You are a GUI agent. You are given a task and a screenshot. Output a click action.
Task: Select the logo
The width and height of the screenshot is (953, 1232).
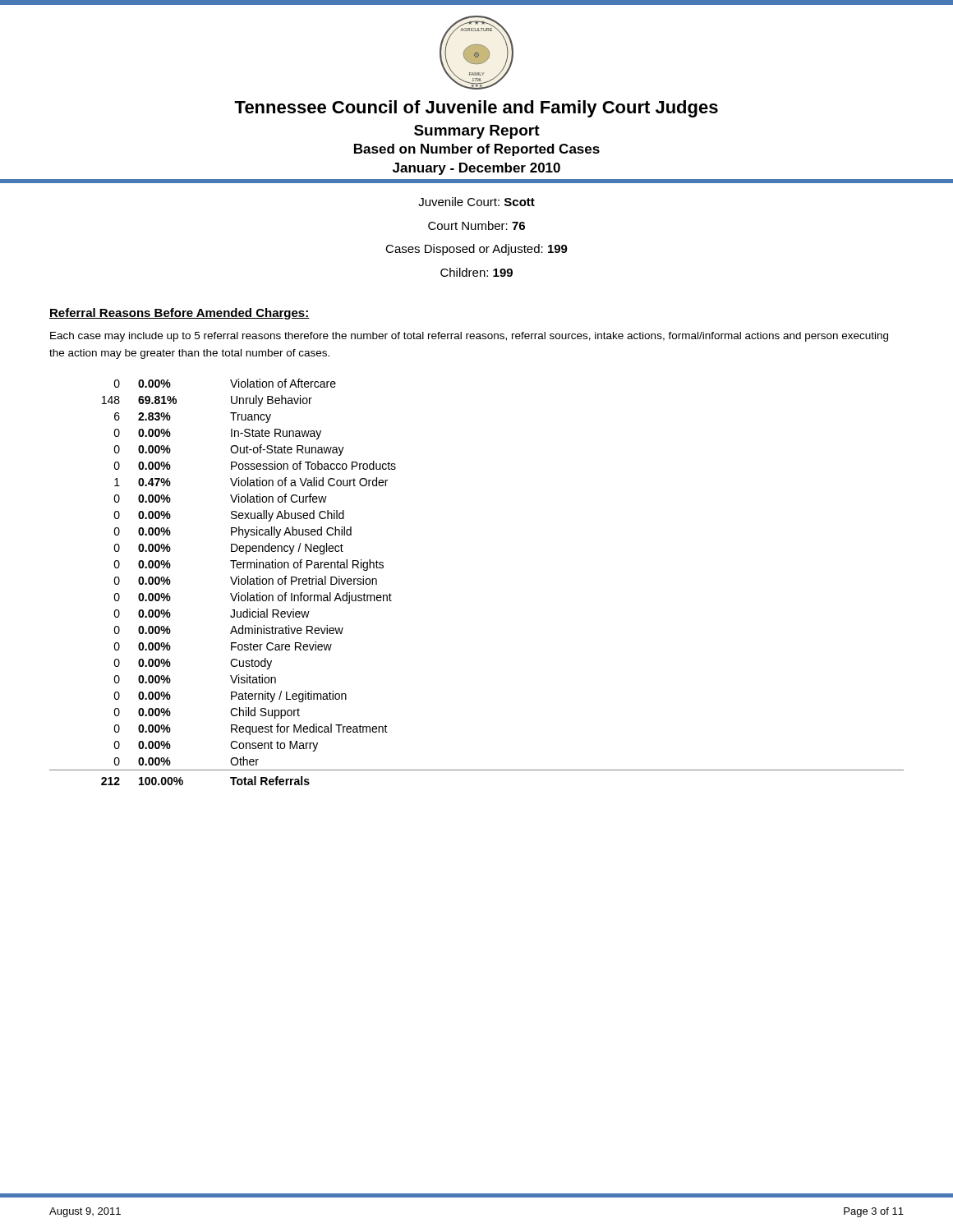coord(476,45)
